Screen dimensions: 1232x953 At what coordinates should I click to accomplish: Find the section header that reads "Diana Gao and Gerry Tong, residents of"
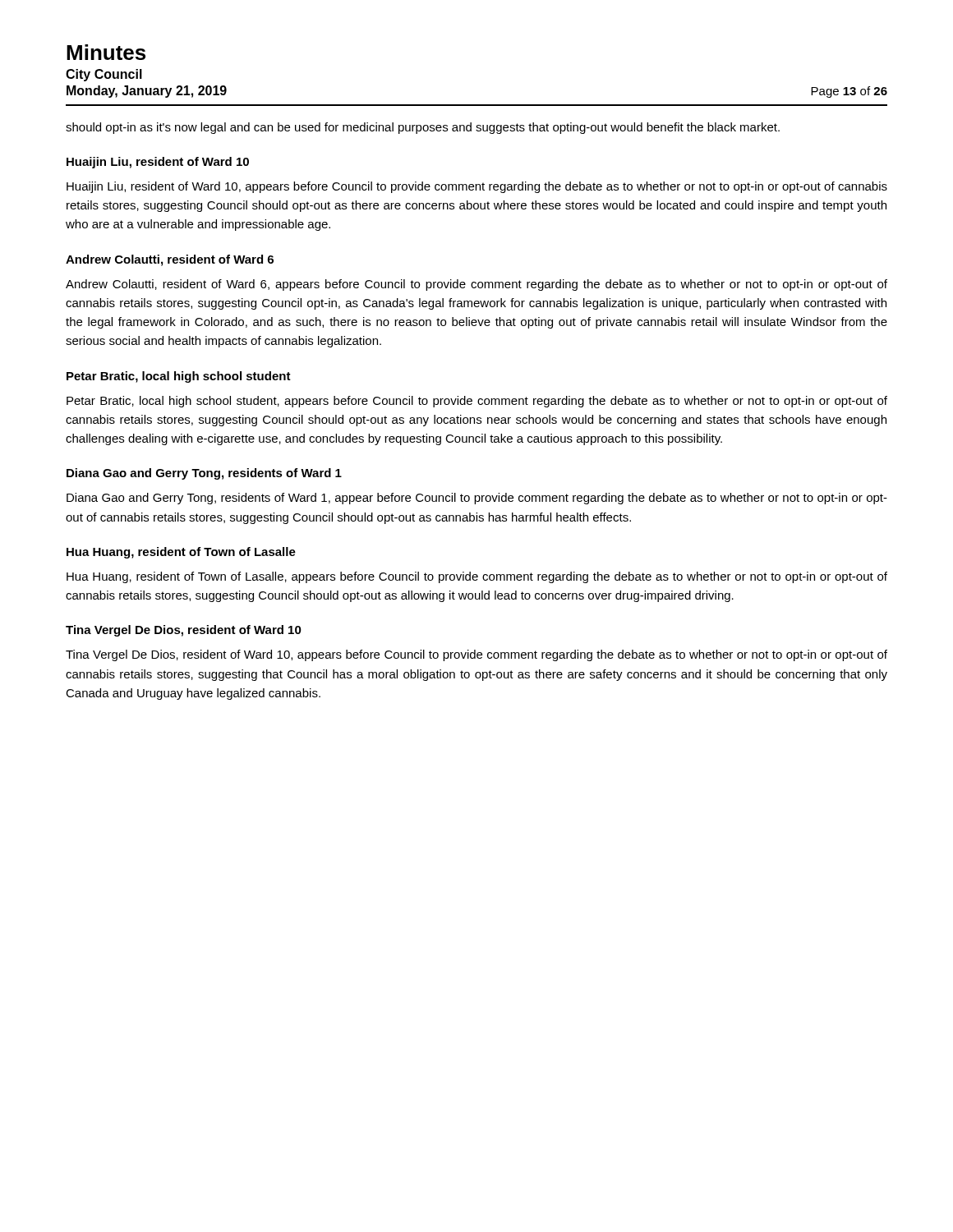coord(204,473)
